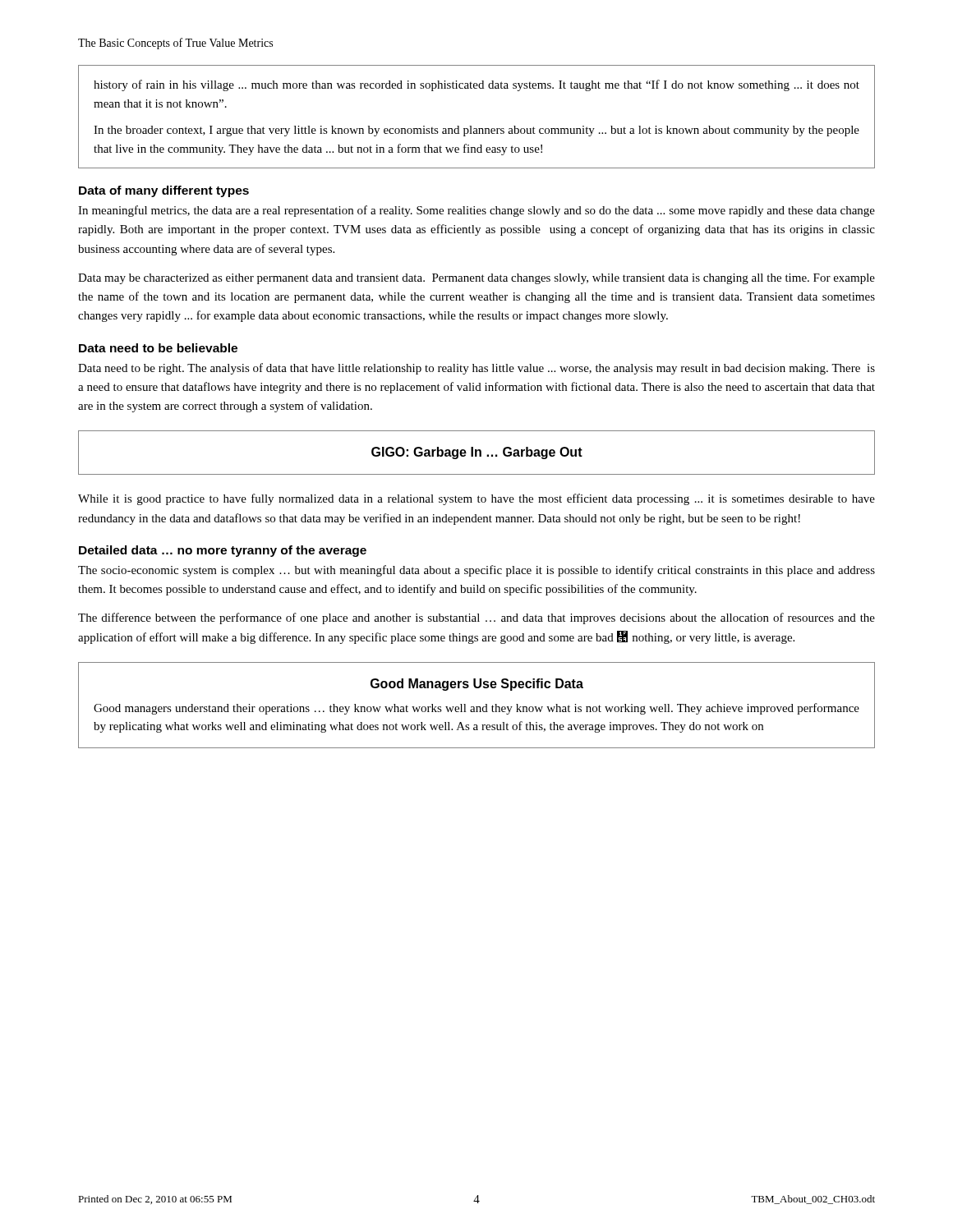The height and width of the screenshot is (1232, 953).
Task: Find the text containing "GIGO: Garbage In … Garbage Out"
Action: click(476, 453)
